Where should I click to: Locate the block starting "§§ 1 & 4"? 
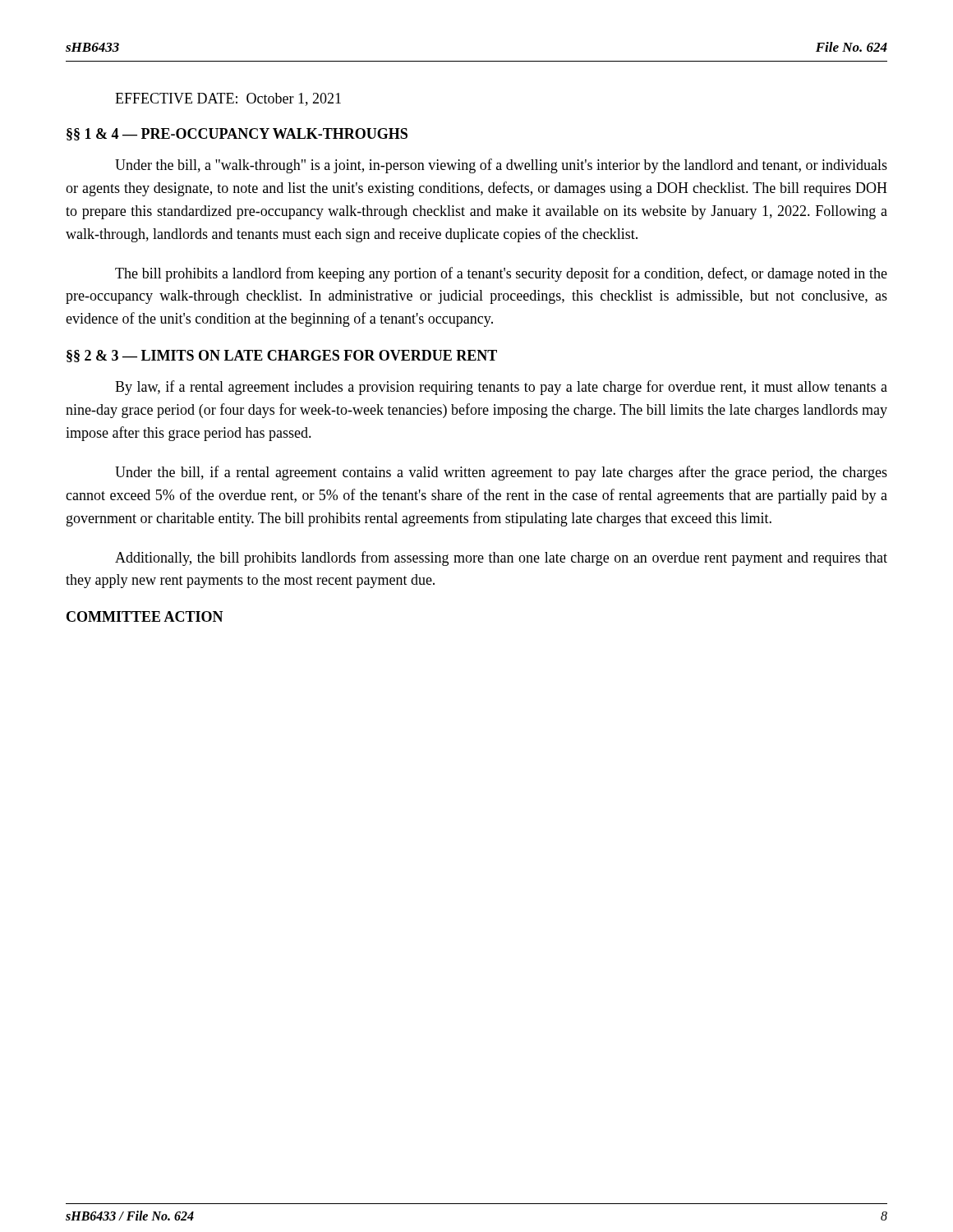(x=237, y=134)
